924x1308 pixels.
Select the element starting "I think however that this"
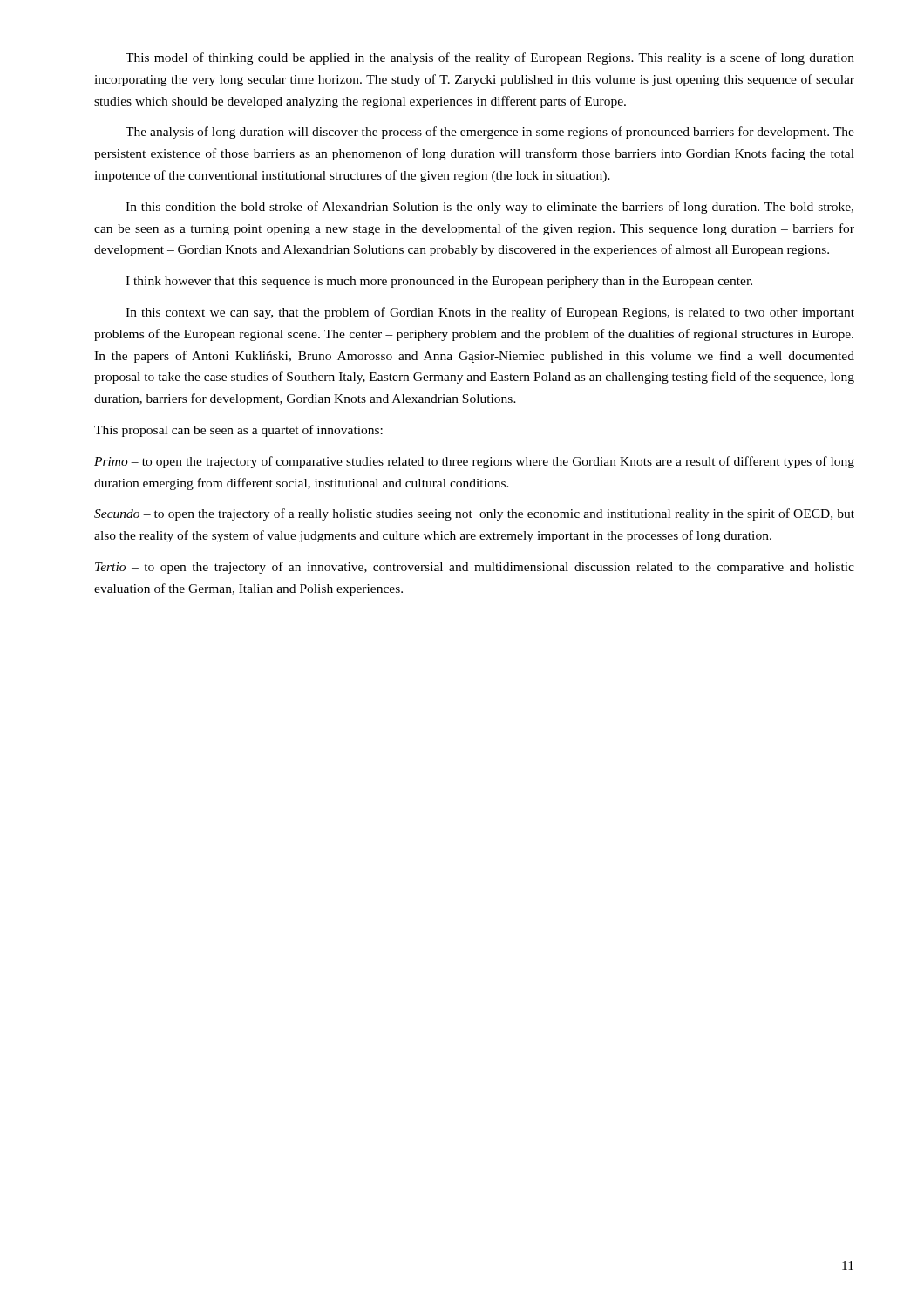coord(439,281)
